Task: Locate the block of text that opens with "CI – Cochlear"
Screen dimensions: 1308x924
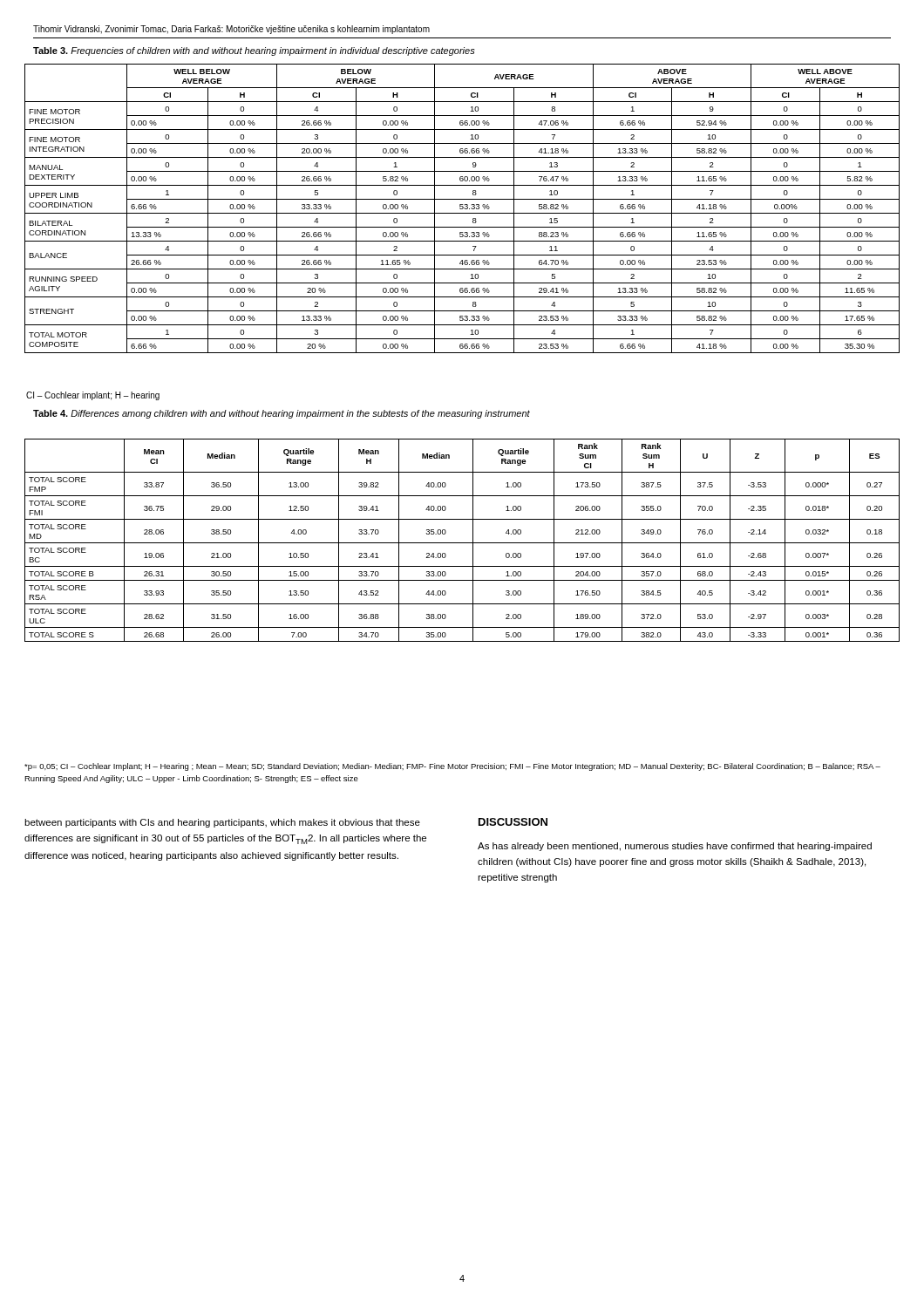Action: pyautogui.click(x=93, y=395)
